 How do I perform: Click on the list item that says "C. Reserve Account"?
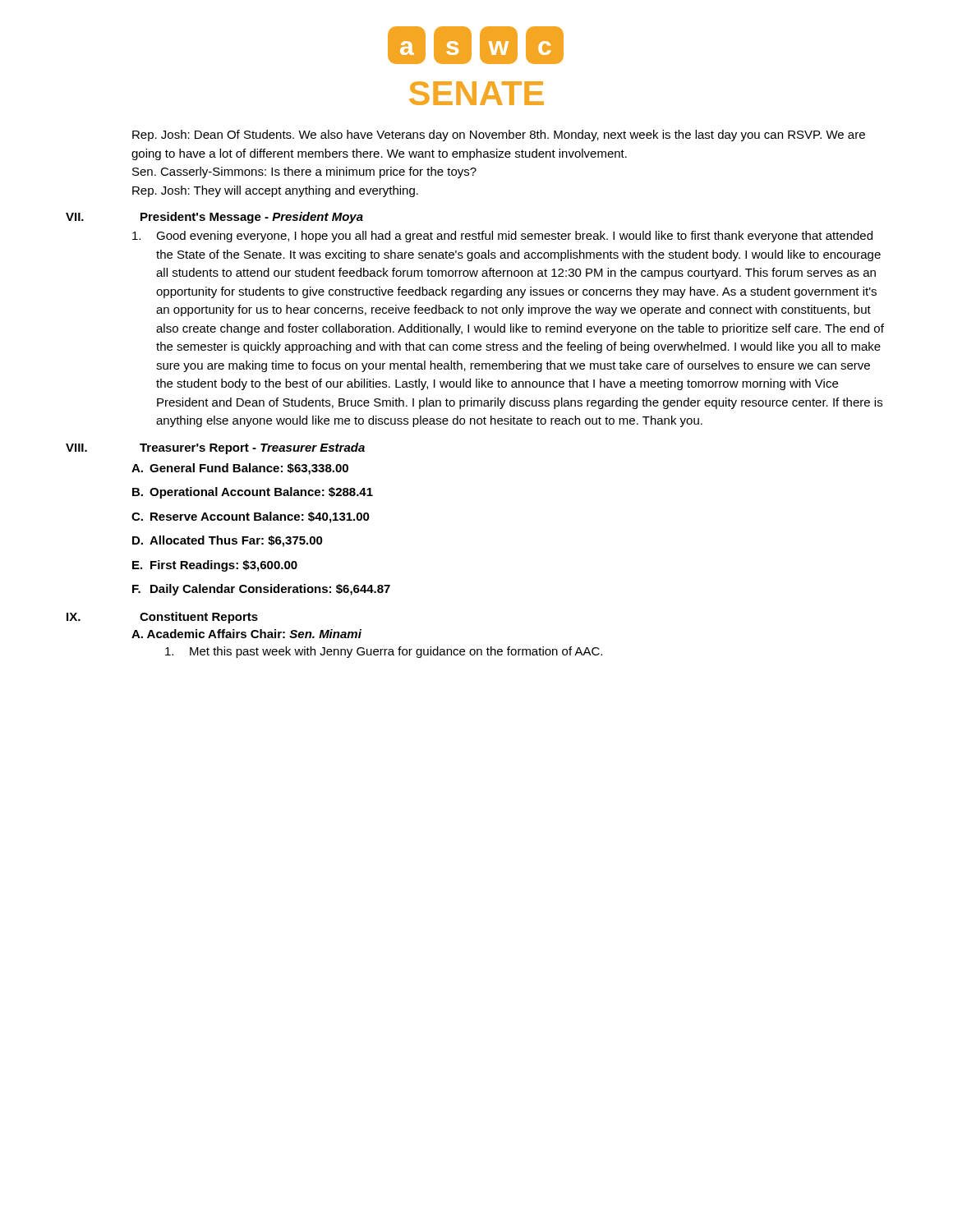[x=251, y=516]
